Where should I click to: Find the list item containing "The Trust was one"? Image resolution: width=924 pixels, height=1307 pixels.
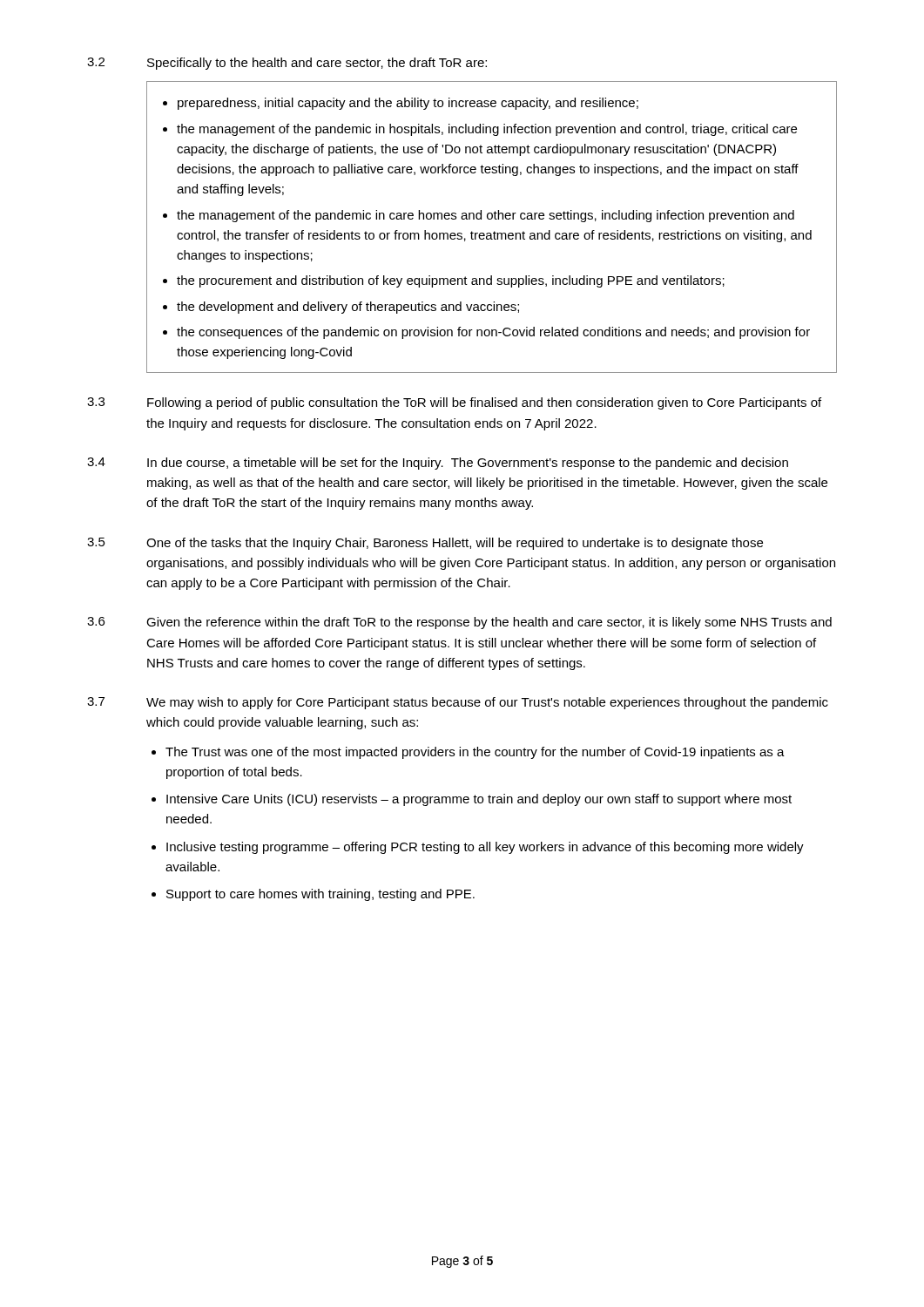point(475,761)
